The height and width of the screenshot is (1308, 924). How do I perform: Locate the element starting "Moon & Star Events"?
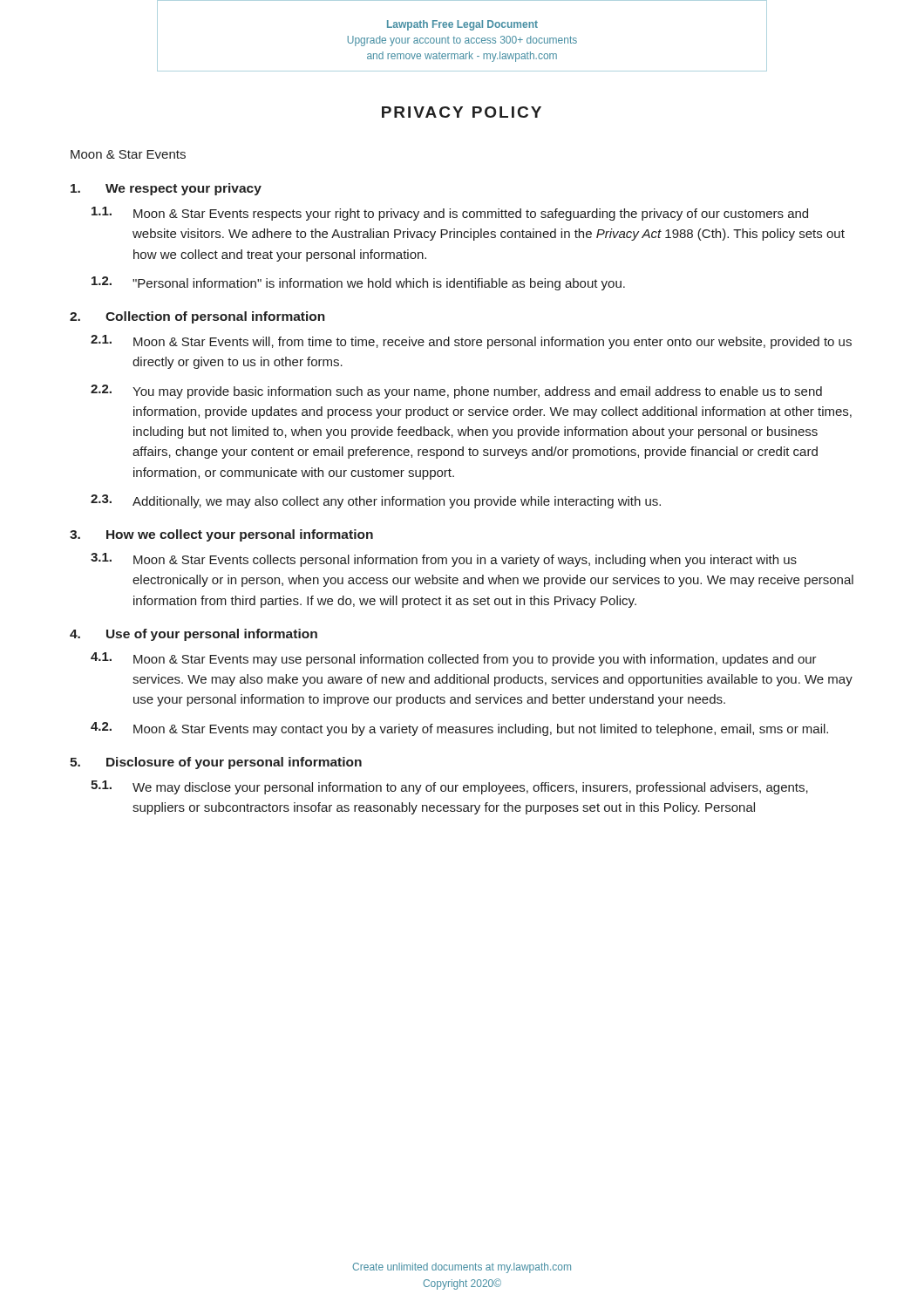click(x=128, y=154)
